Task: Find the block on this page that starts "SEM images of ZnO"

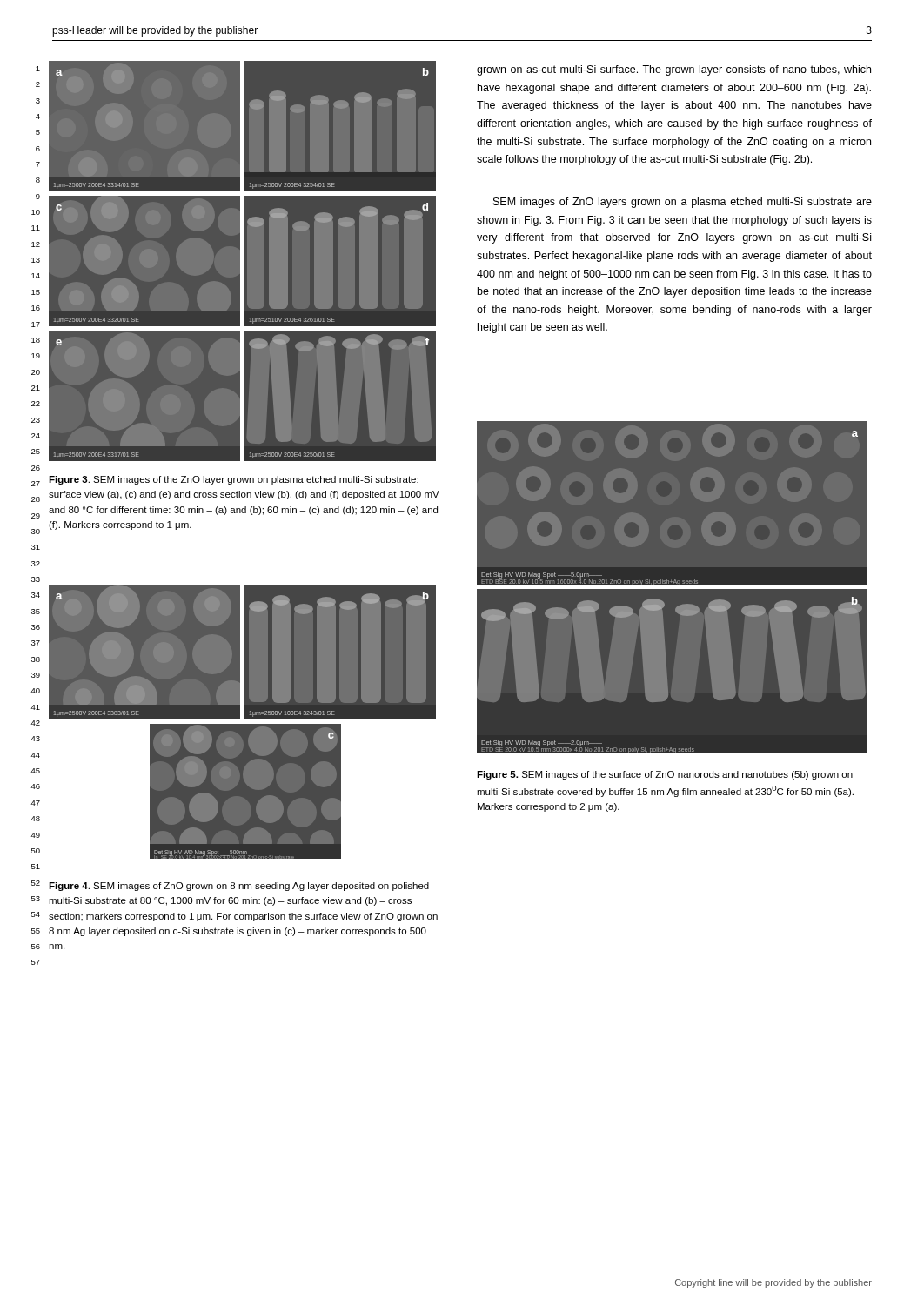Action: point(674,265)
